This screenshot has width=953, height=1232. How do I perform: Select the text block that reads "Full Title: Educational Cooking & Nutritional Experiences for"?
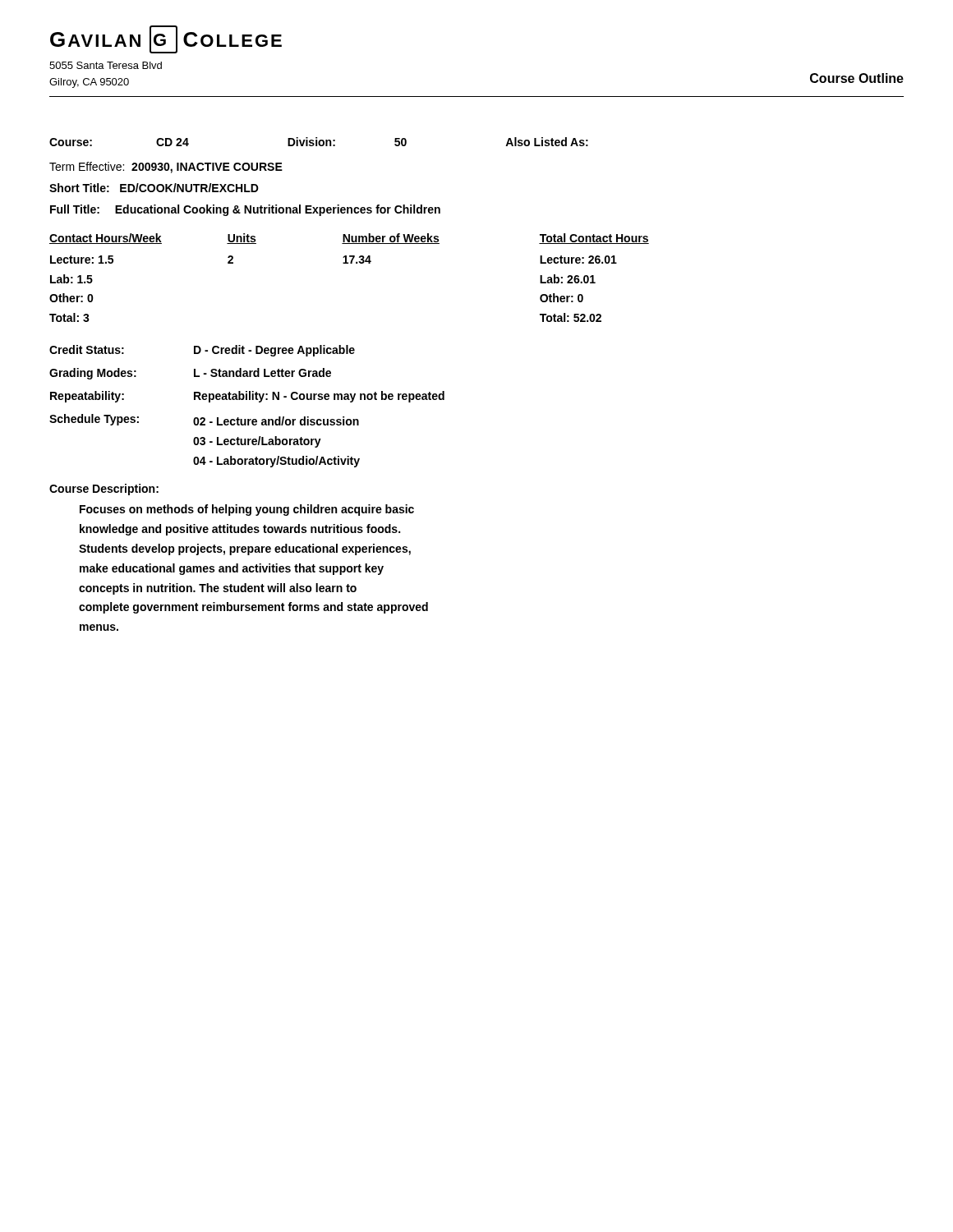[x=245, y=209]
